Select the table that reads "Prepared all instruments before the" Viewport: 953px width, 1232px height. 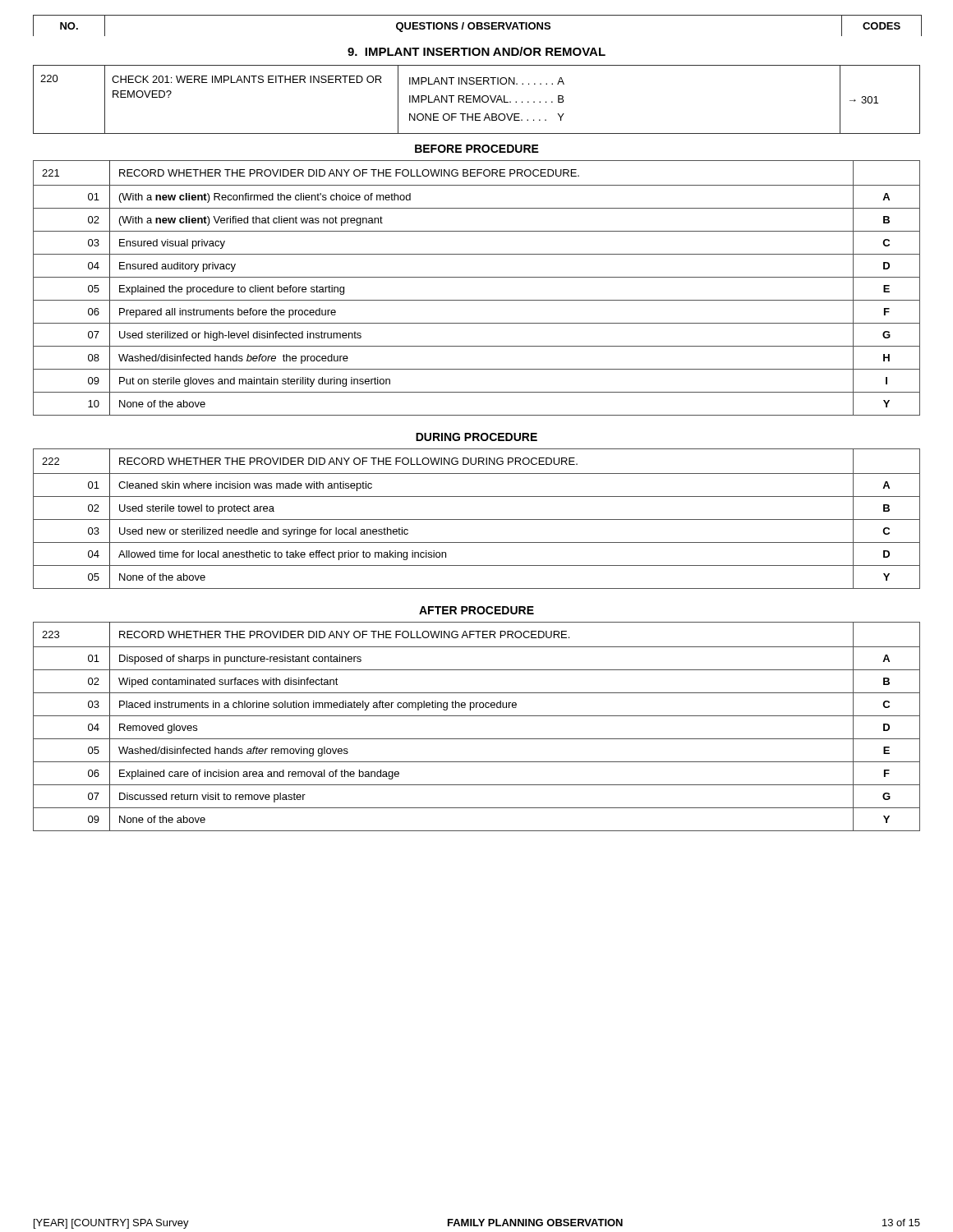coord(476,288)
